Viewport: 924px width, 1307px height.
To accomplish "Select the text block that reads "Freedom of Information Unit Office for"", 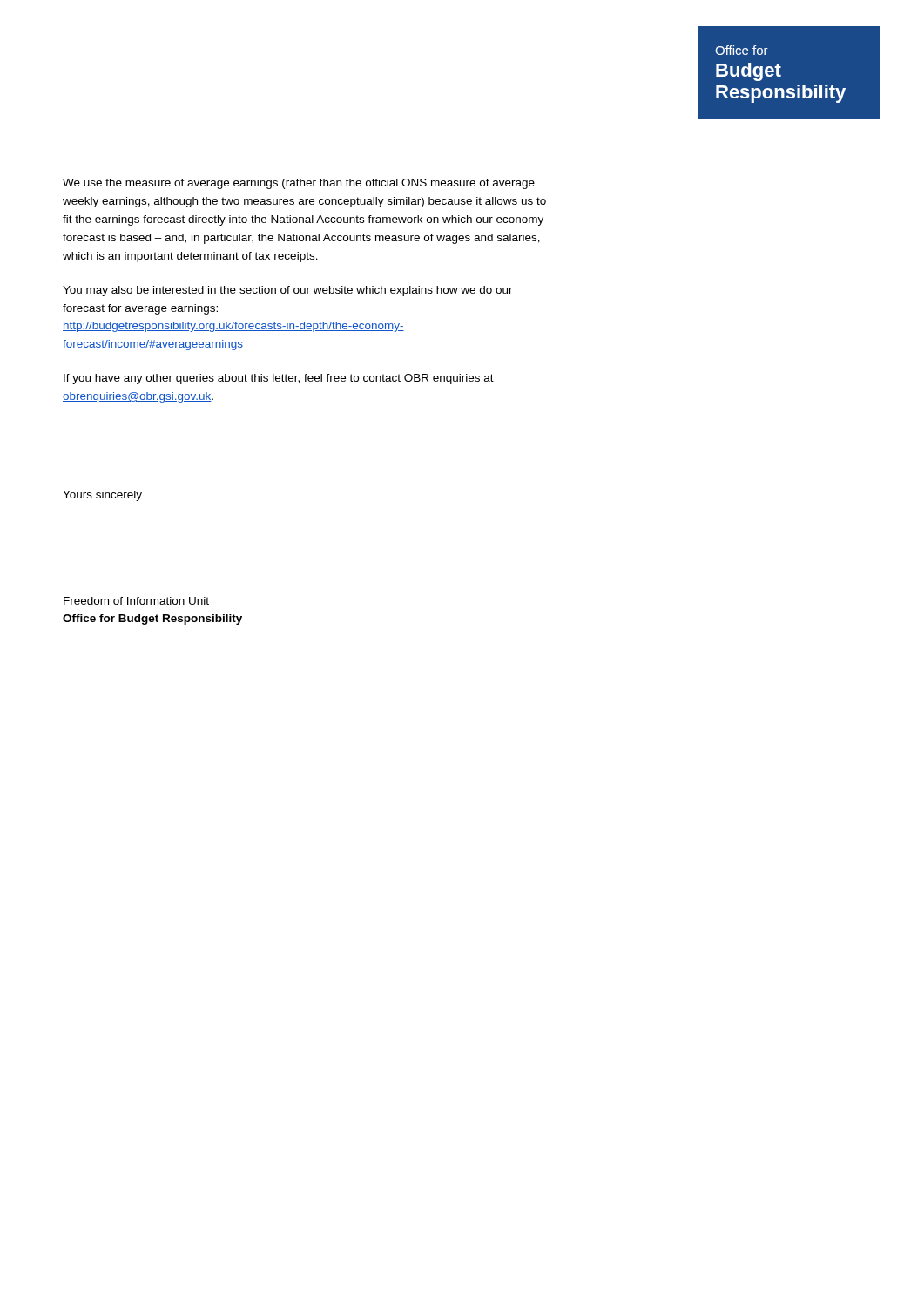I will (x=153, y=610).
